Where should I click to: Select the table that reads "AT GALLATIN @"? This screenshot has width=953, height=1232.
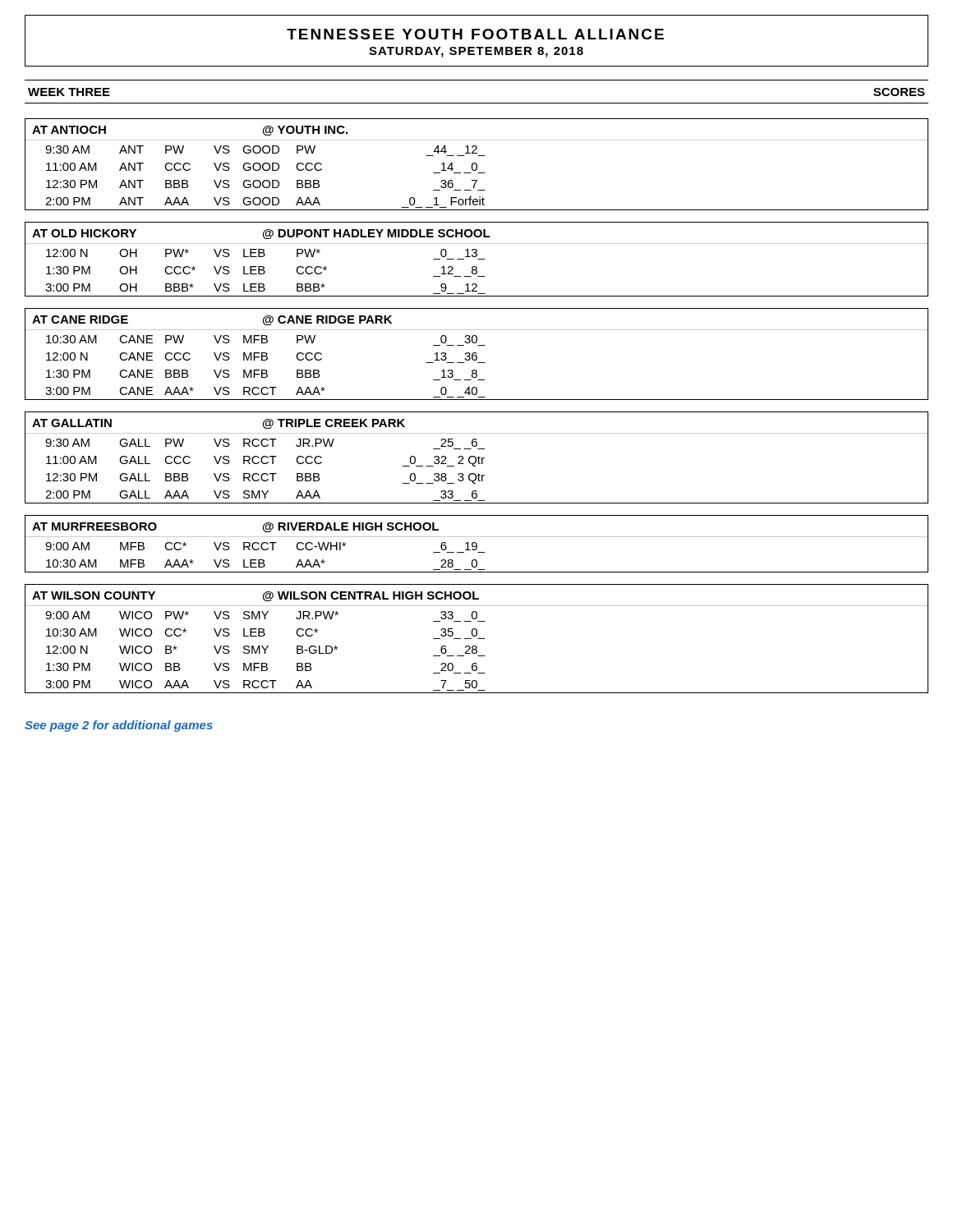476,458
